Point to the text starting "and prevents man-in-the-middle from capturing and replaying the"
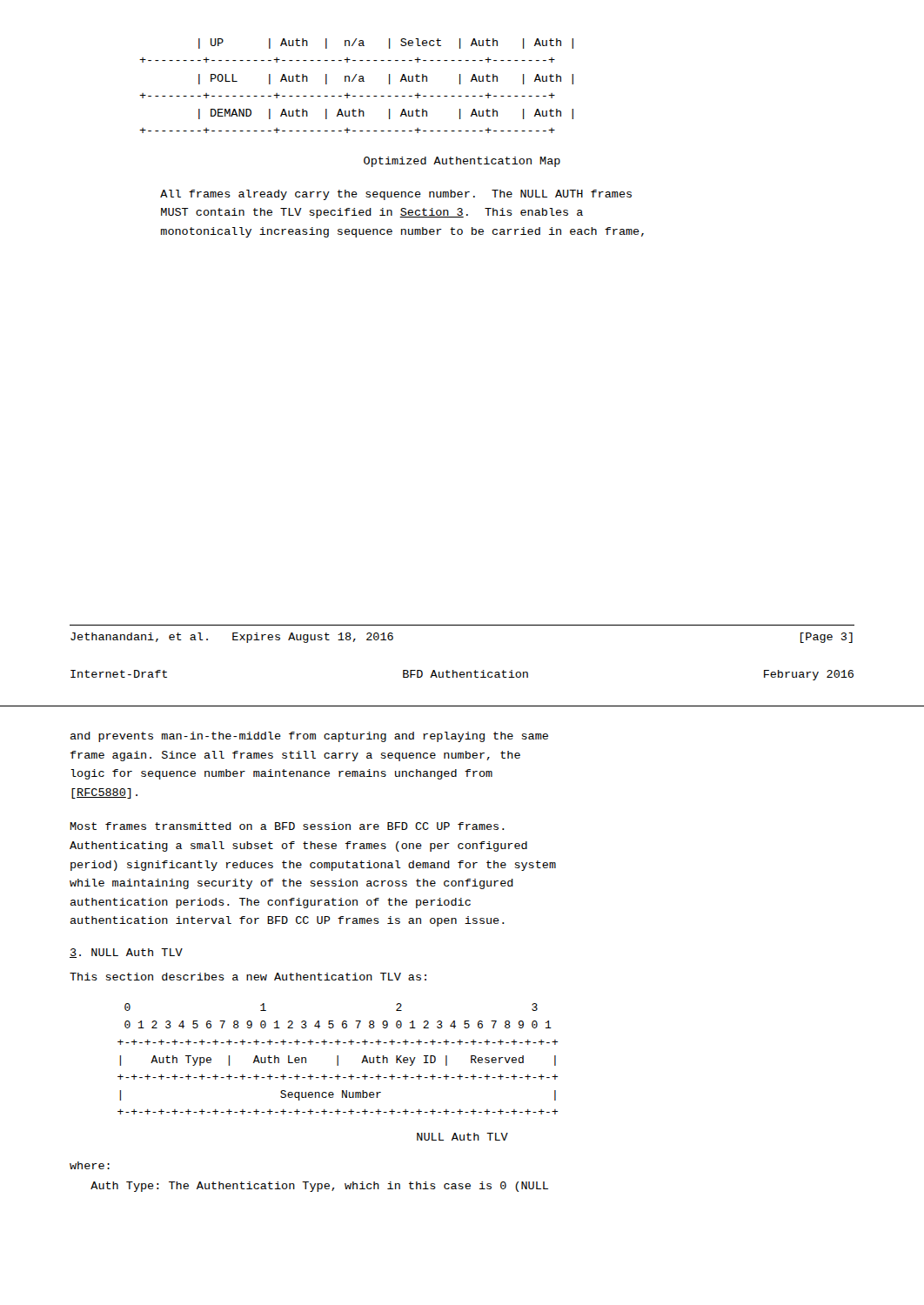The height and width of the screenshot is (1305, 924). [x=462, y=765]
